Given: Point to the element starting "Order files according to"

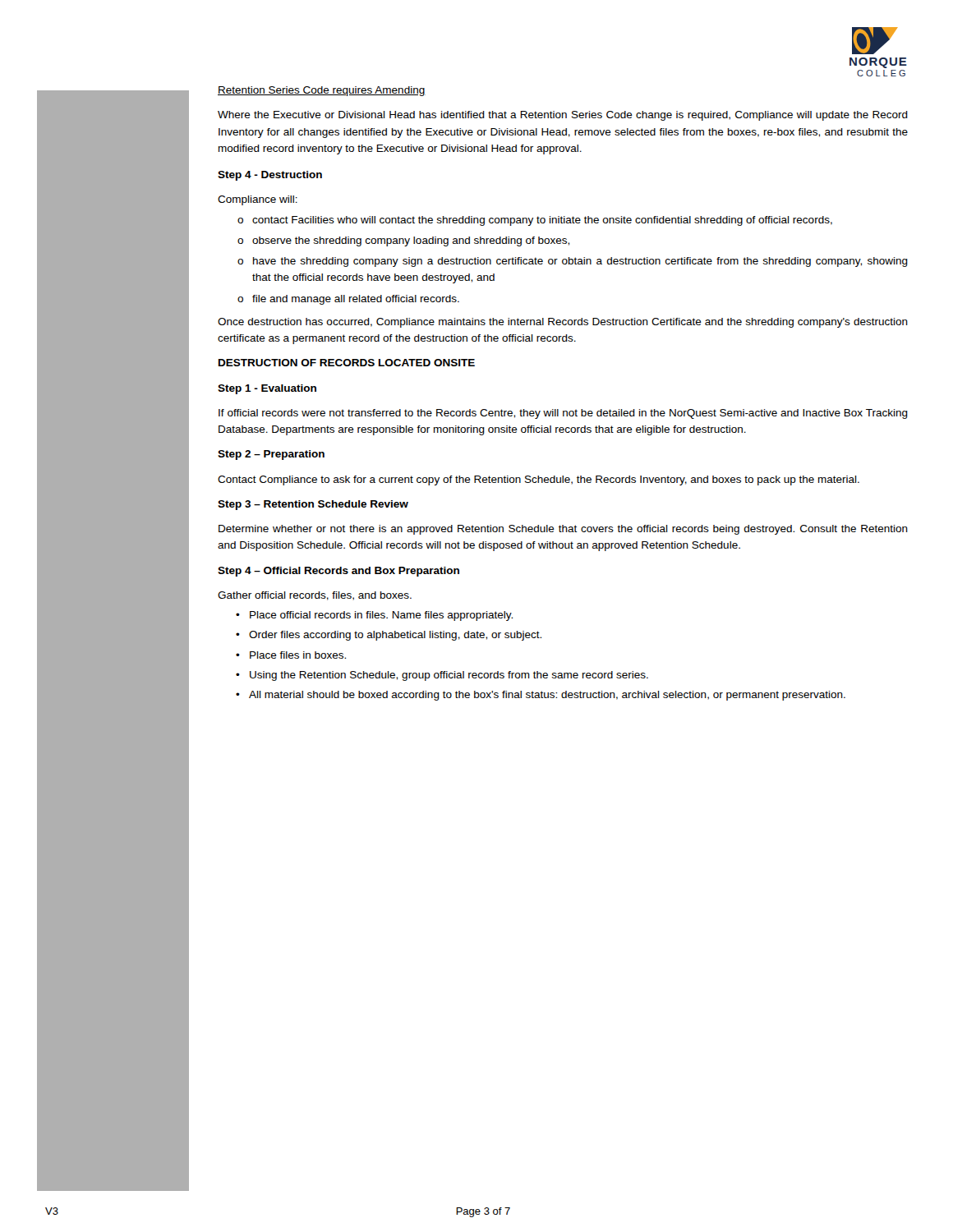Looking at the screenshot, I should click(x=396, y=635).
